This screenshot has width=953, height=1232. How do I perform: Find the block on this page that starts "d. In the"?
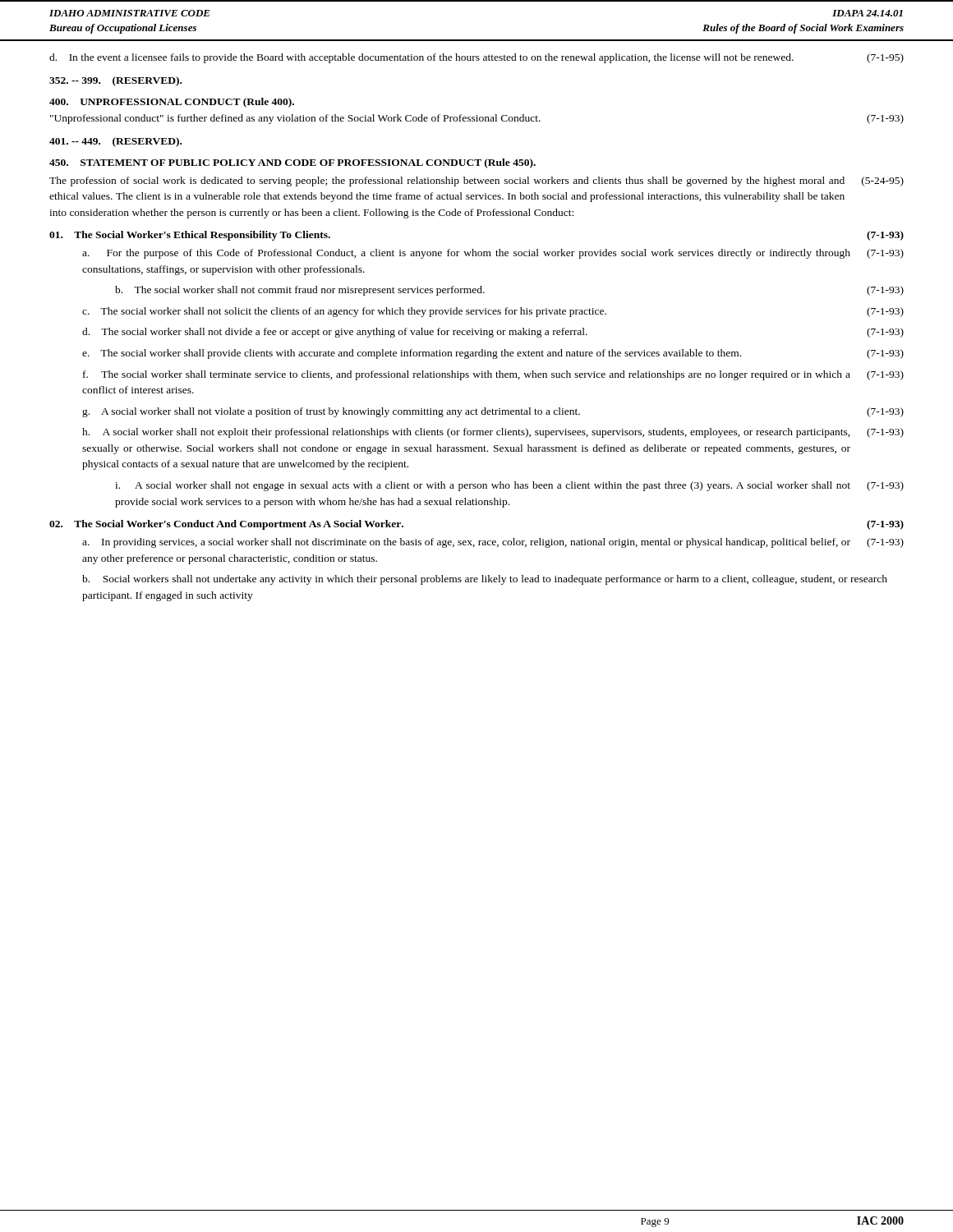(x=476, y=58)
